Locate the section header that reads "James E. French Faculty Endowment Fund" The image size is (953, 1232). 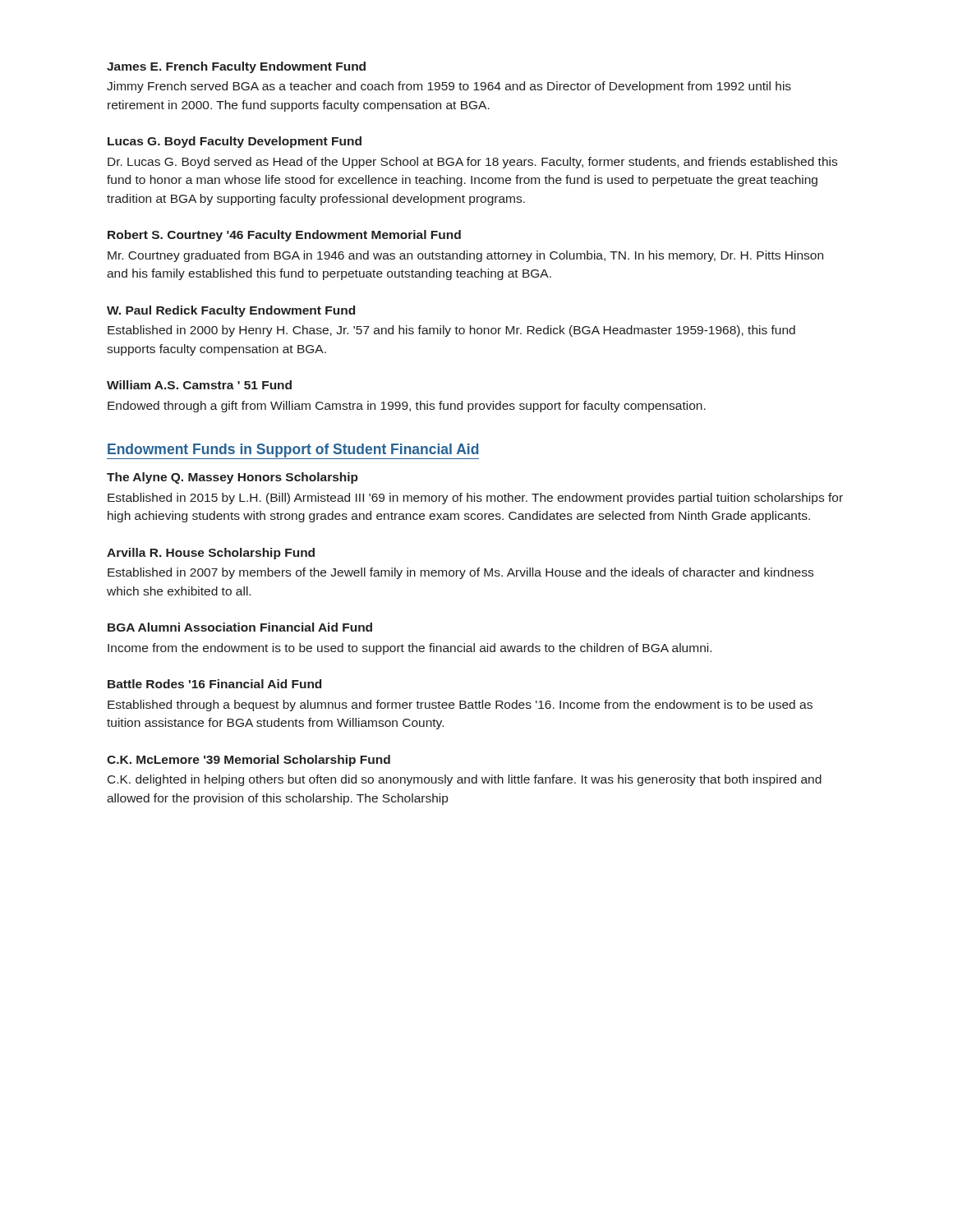[237, 66]
